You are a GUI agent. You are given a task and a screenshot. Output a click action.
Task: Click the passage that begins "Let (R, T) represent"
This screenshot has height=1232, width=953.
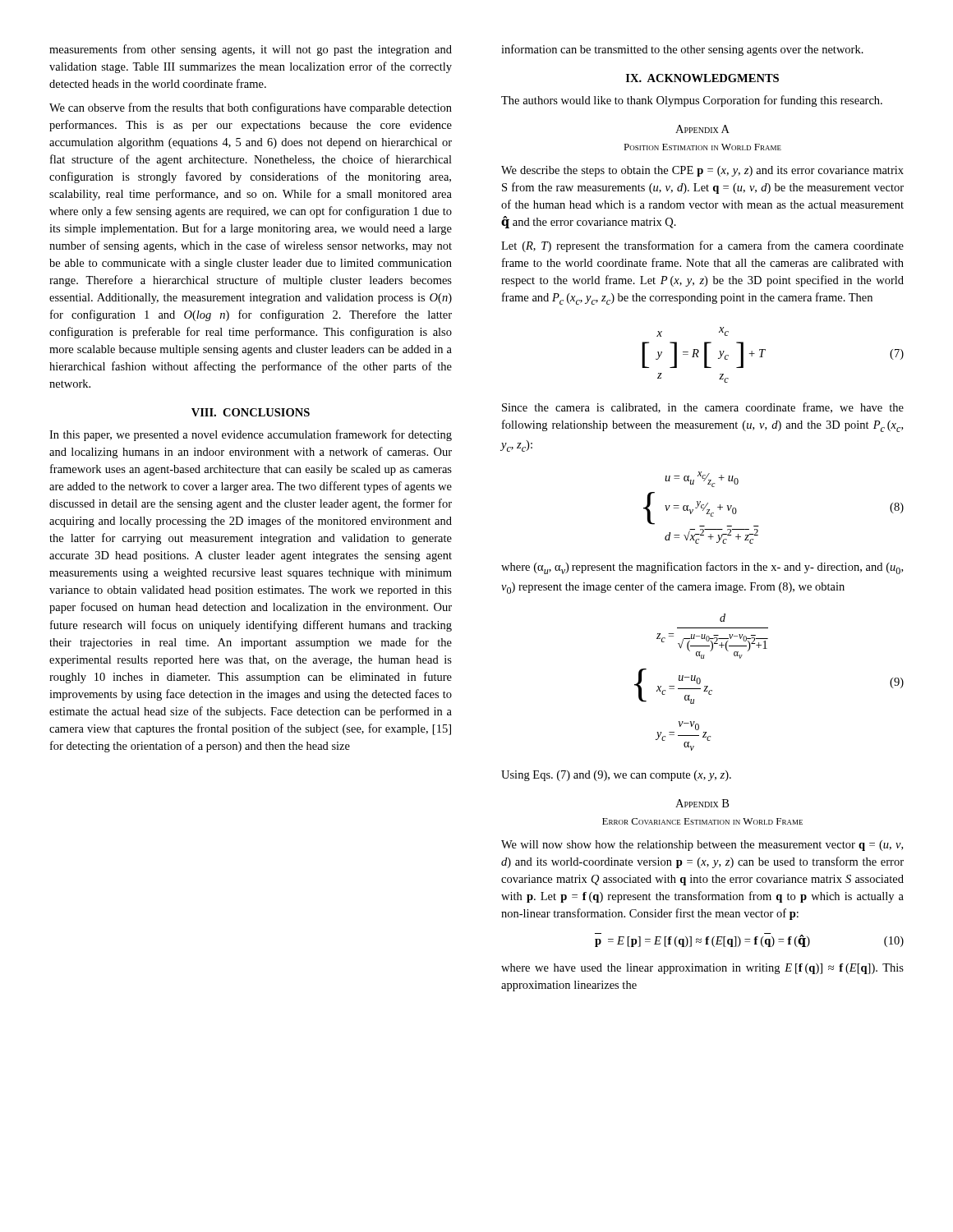702,273
